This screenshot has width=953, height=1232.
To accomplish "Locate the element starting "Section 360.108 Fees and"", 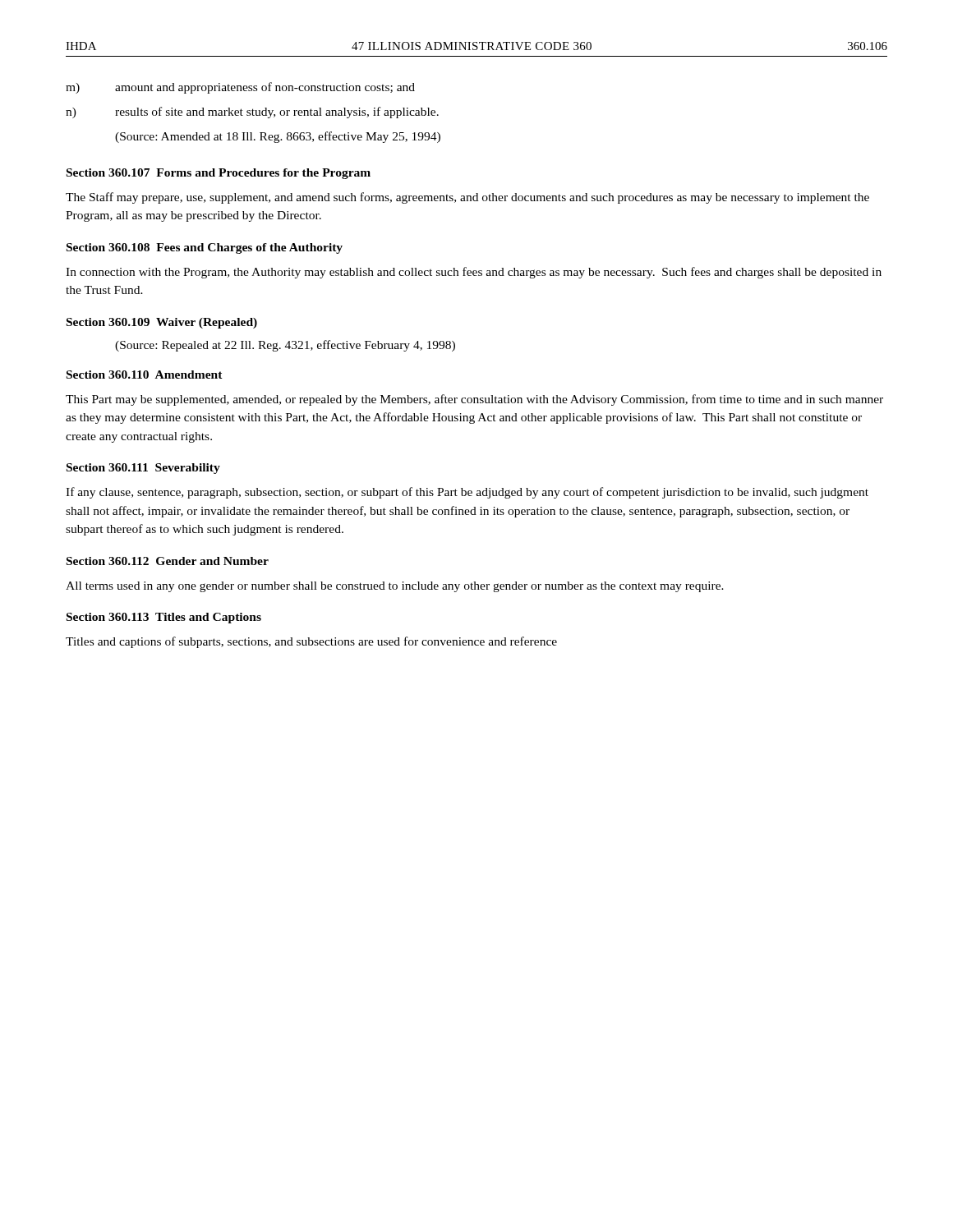I will 204,247.
